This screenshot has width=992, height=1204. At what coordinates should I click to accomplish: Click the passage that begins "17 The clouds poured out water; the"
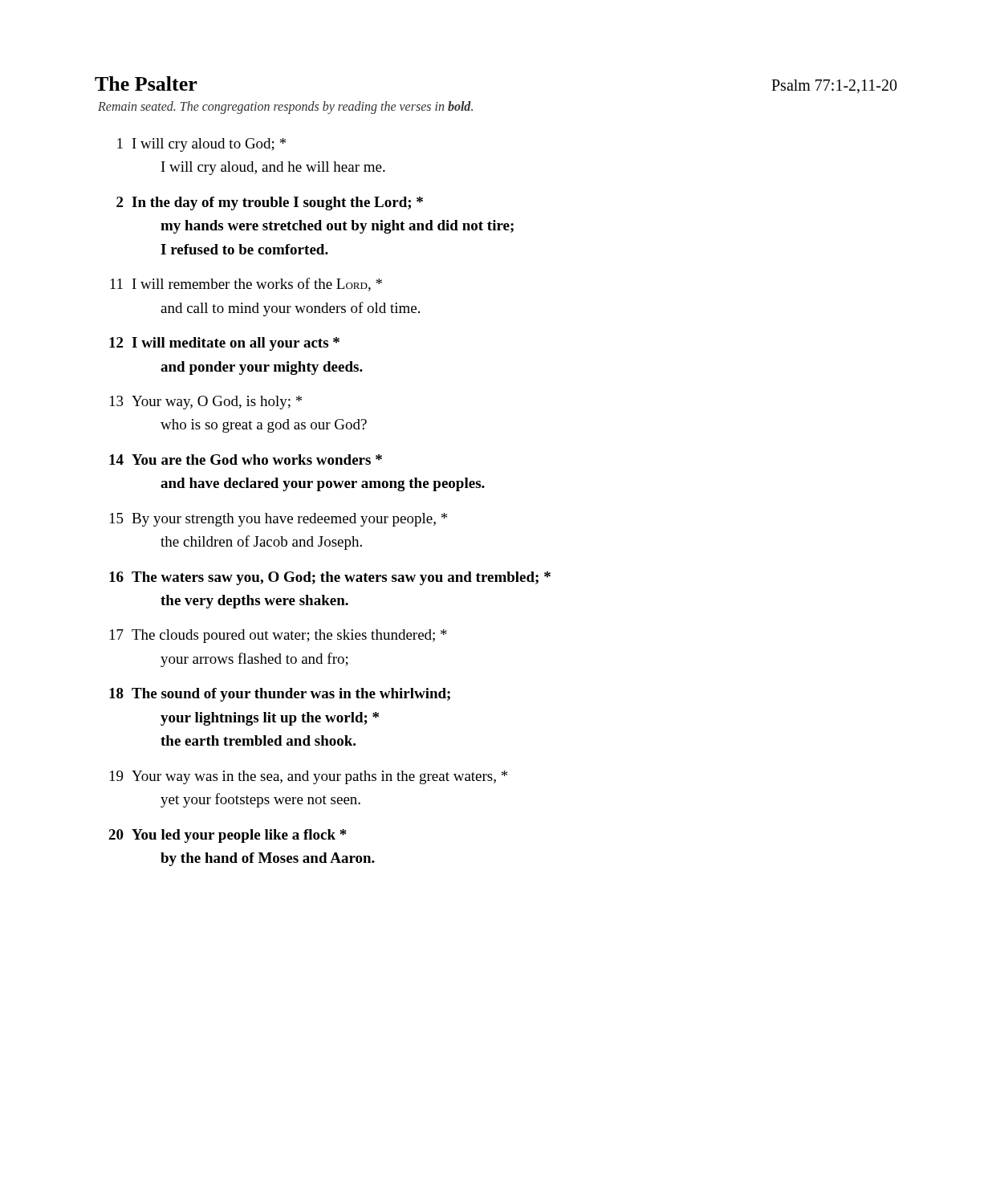(x=278, y=636)
